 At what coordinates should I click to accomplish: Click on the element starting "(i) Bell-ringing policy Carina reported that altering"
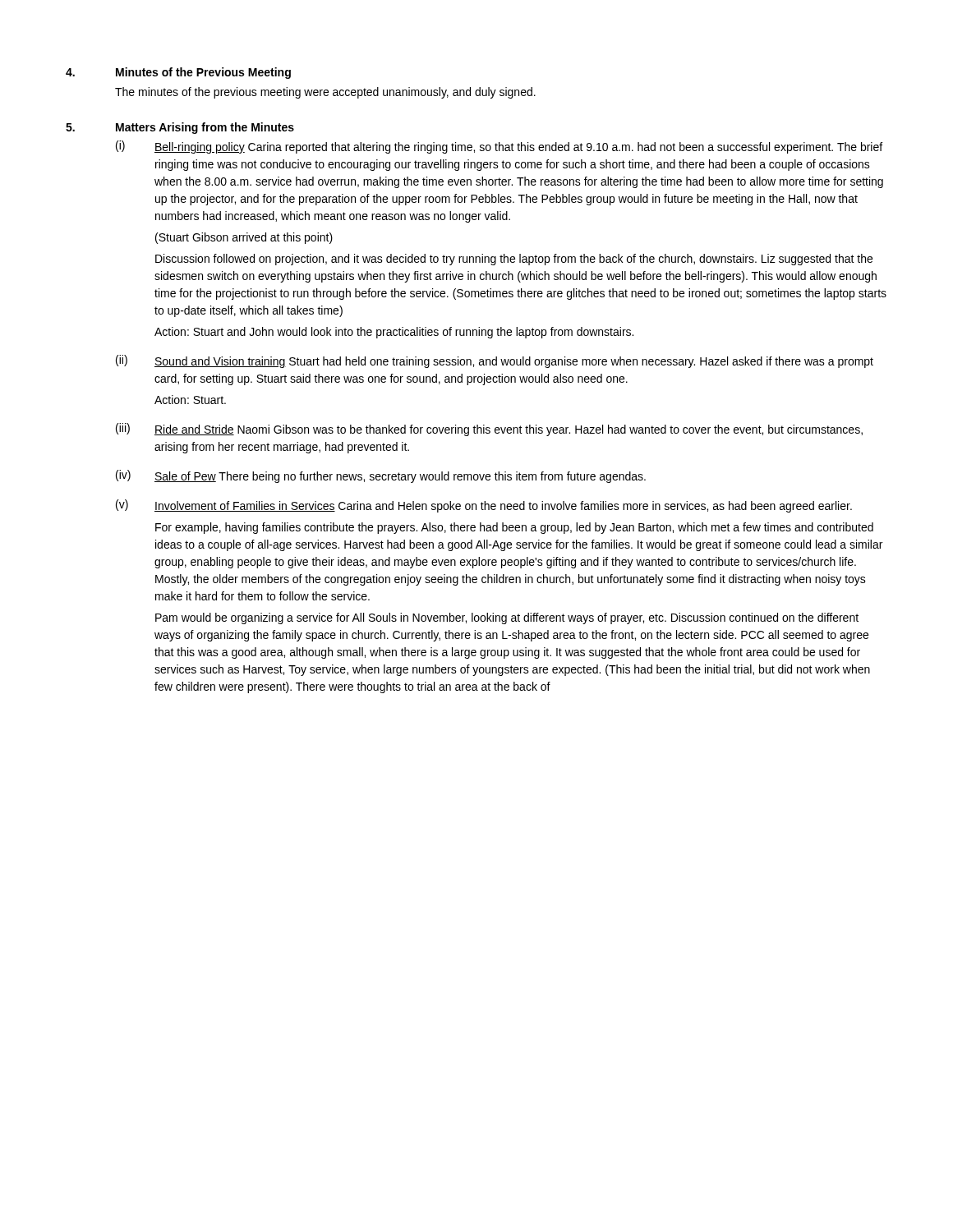coord(499,147)
